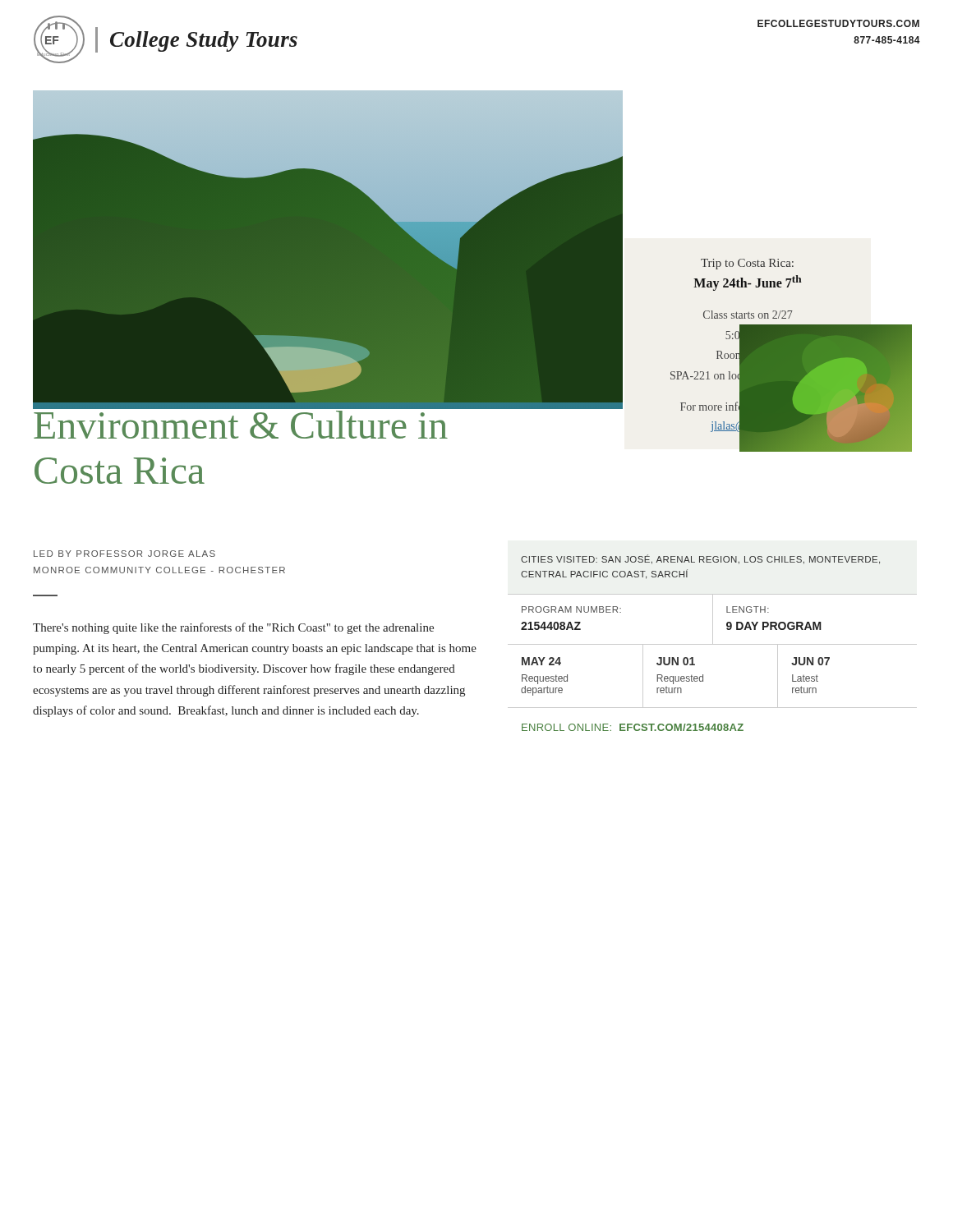
Task: Select the title that says "EF Education First College Study Tours"
Action: (165, 39)
